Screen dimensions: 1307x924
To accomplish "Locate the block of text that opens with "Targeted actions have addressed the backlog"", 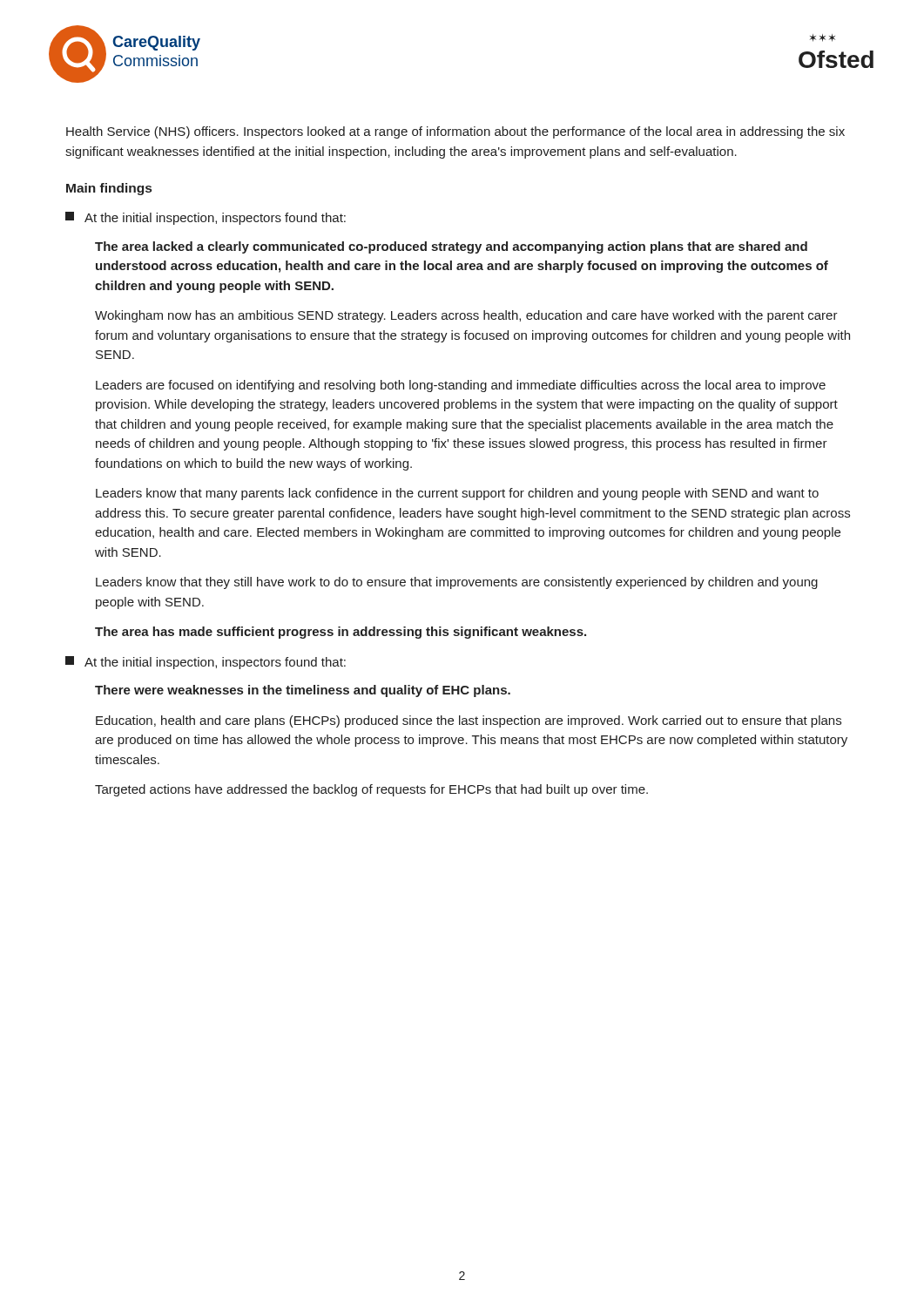I will click(372, 789).
